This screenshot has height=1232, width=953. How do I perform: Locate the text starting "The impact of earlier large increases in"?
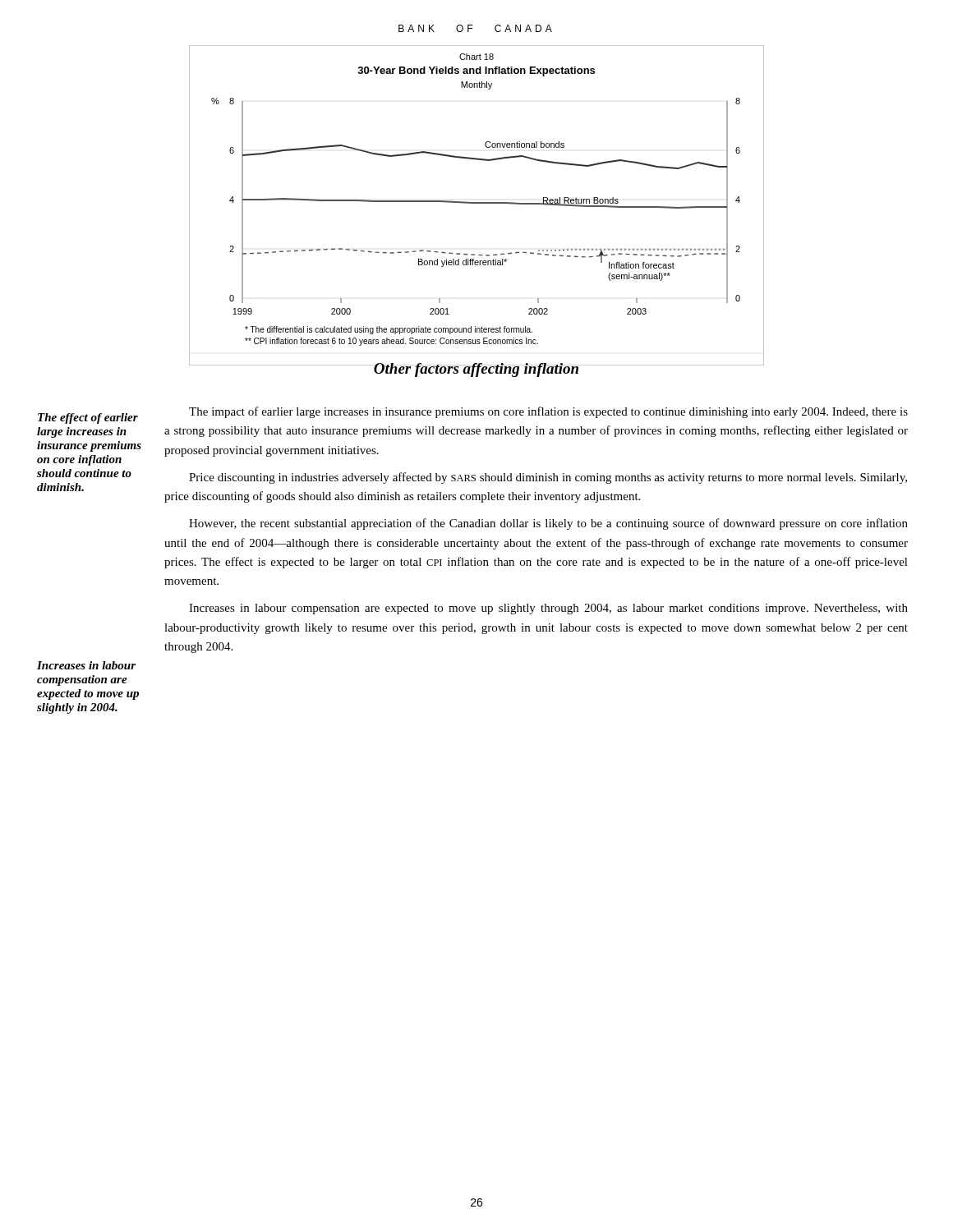coord(536,431)
